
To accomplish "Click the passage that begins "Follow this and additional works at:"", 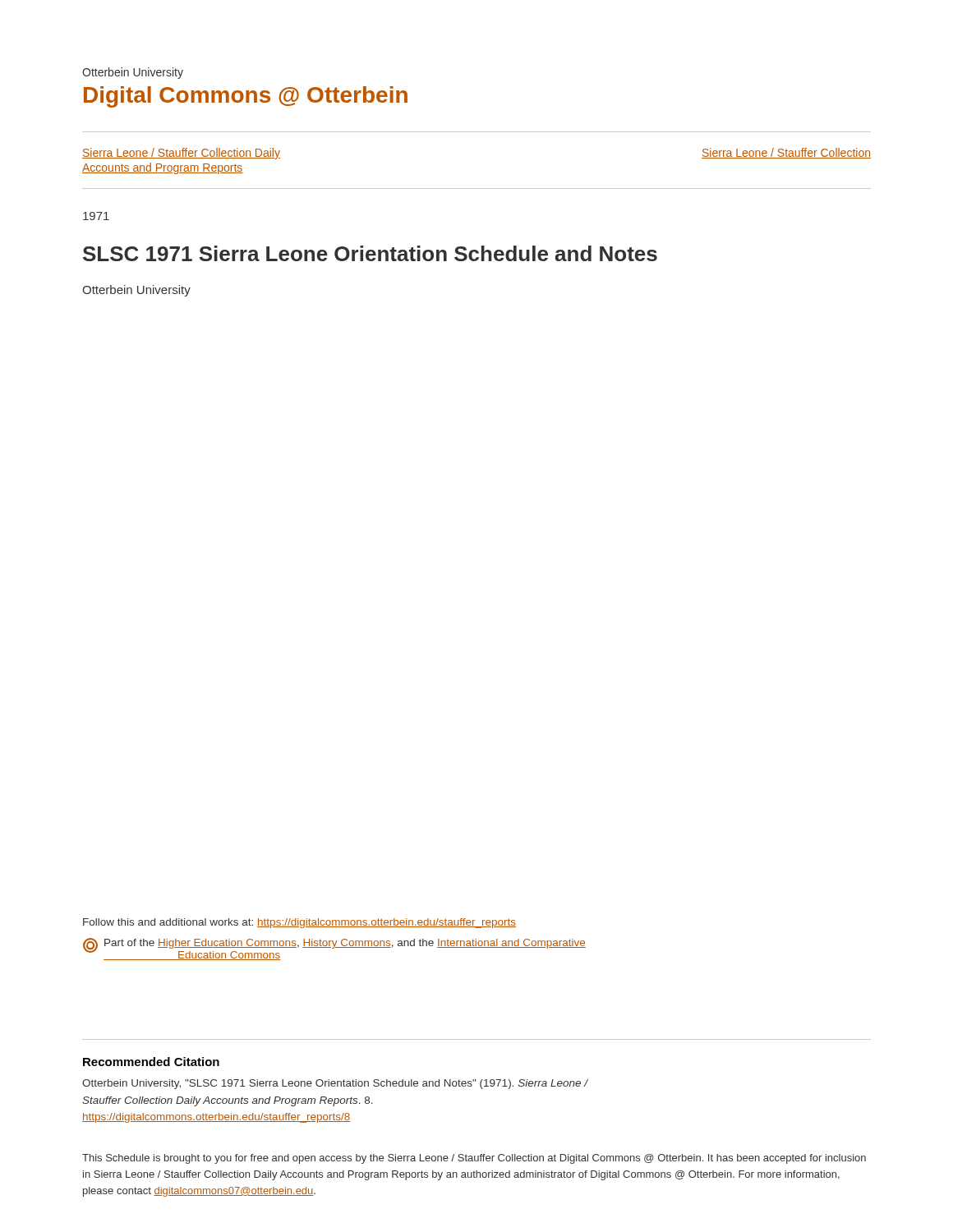I will 299,922.
